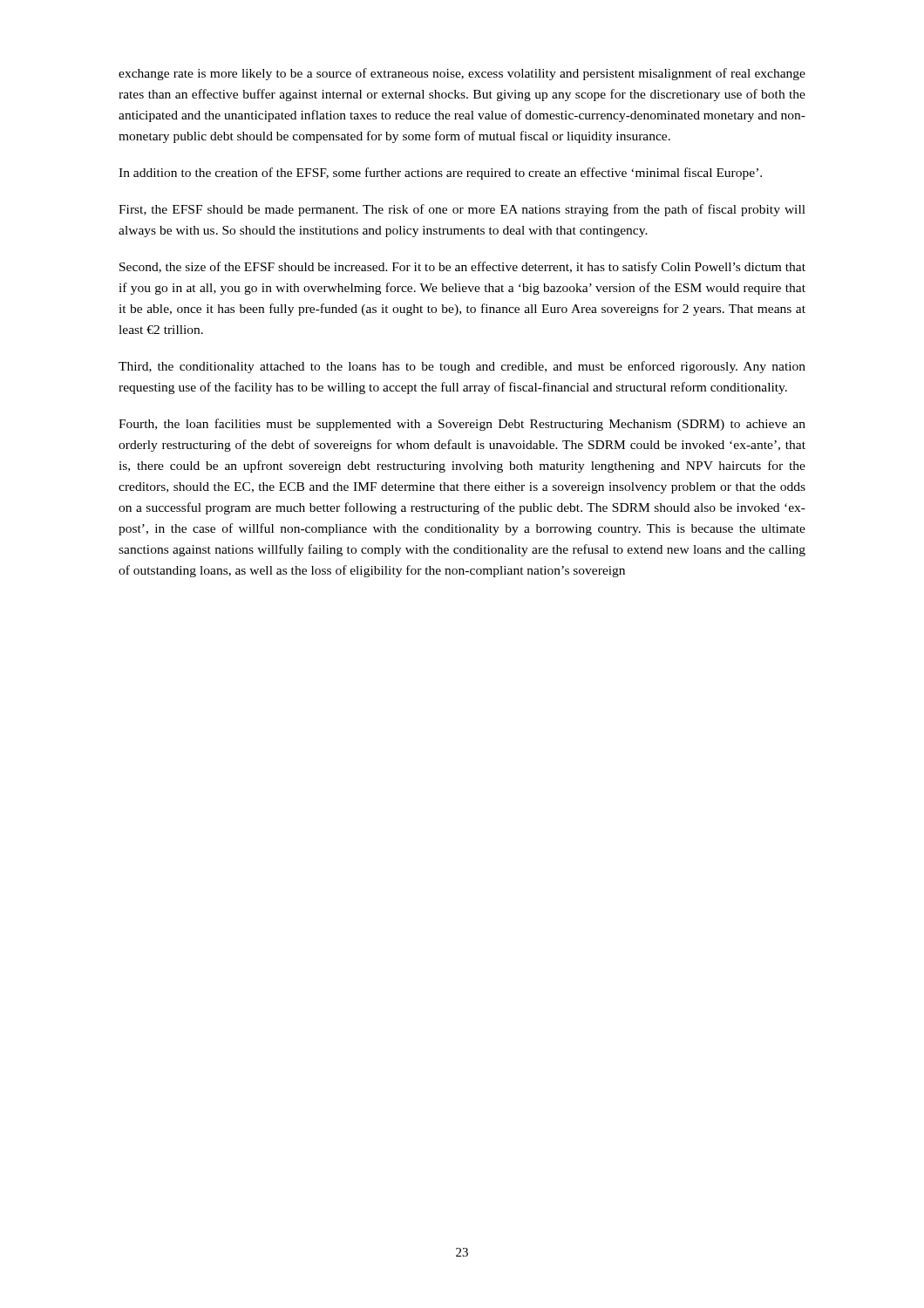Point to the element starting "Third, the conditionality attached to the loans has"

pos(462,376)
